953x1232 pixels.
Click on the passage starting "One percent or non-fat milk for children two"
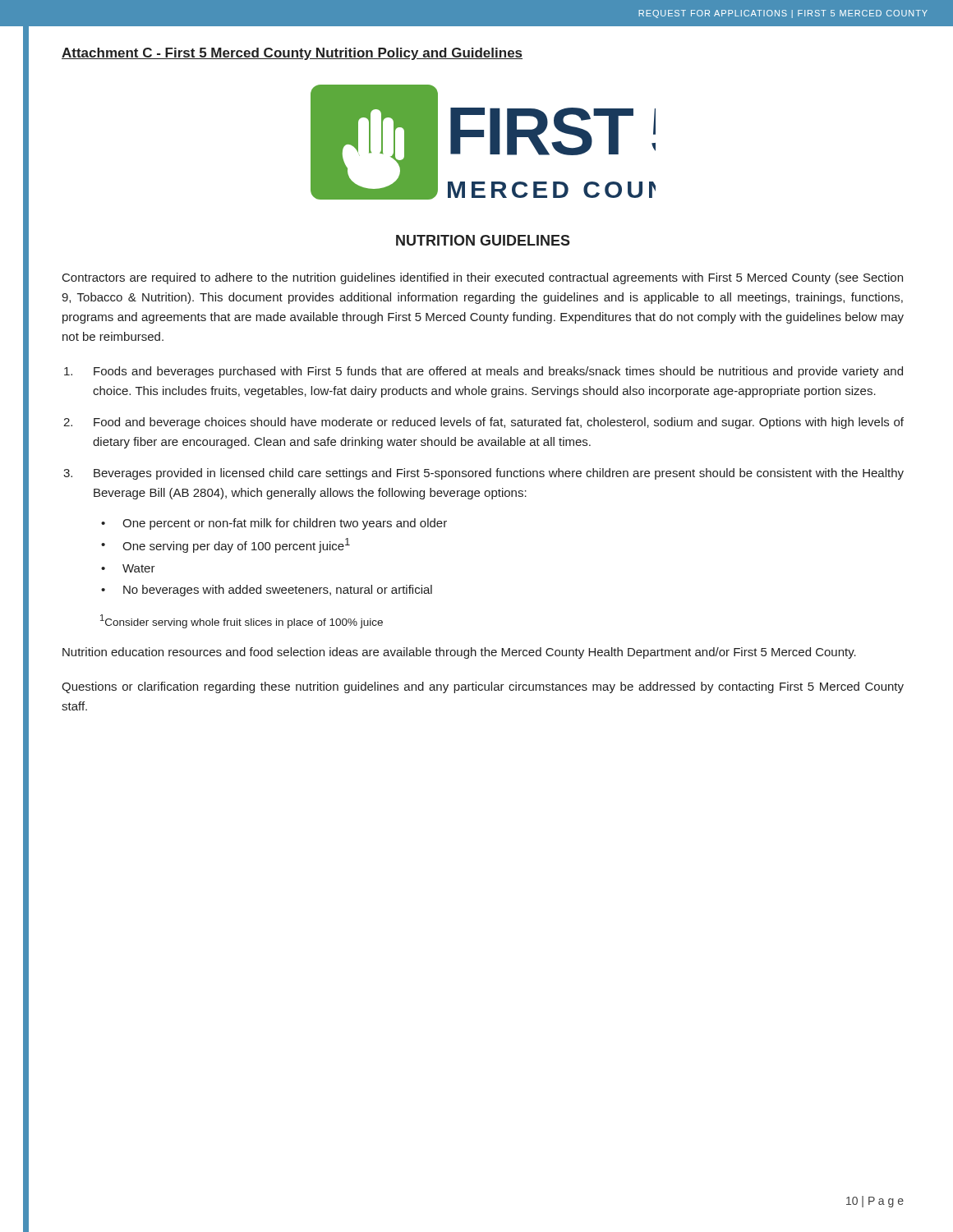(285, 523)
